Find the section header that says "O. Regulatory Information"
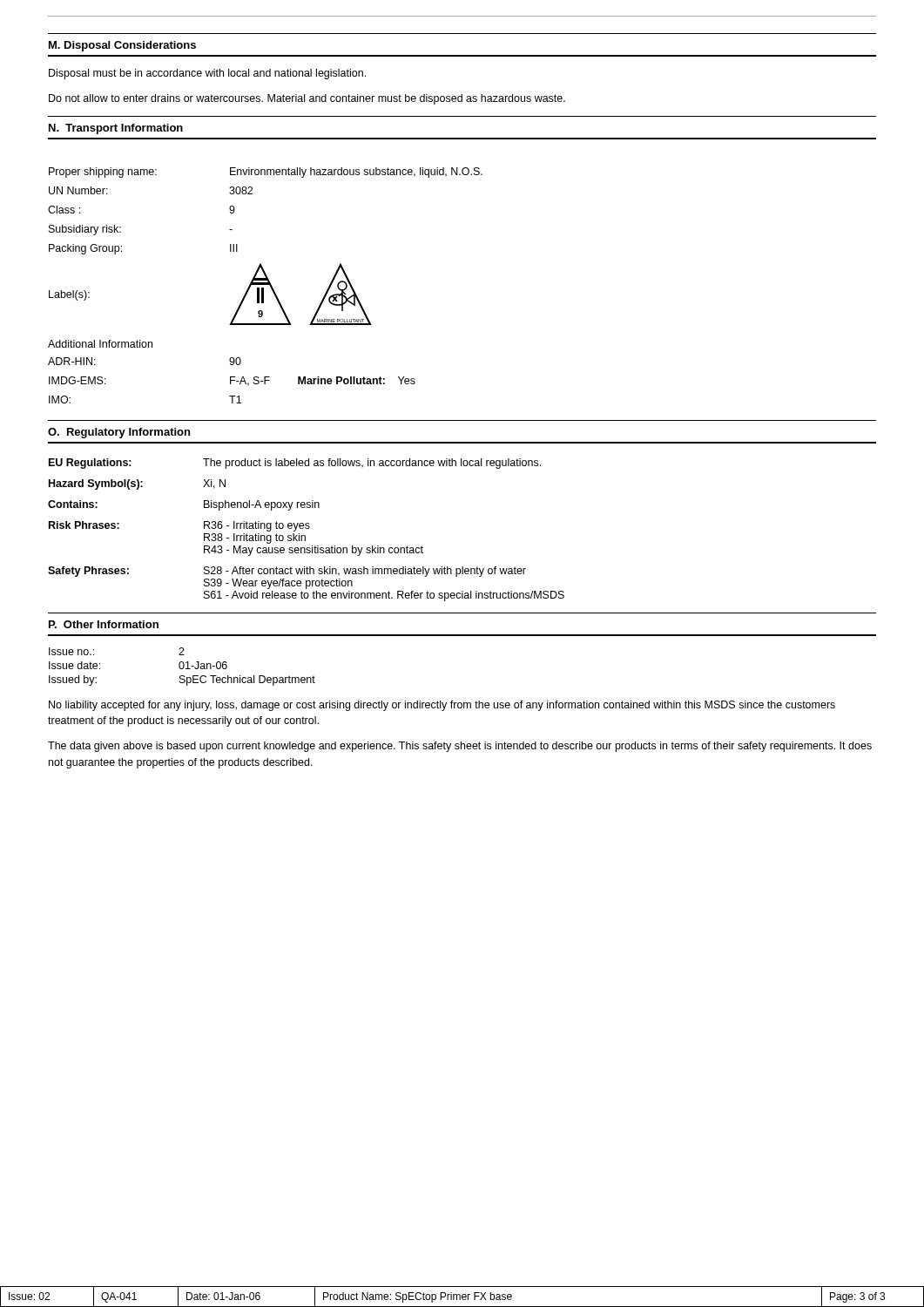This screenshot has height=1307, width=924. (119, 431)
